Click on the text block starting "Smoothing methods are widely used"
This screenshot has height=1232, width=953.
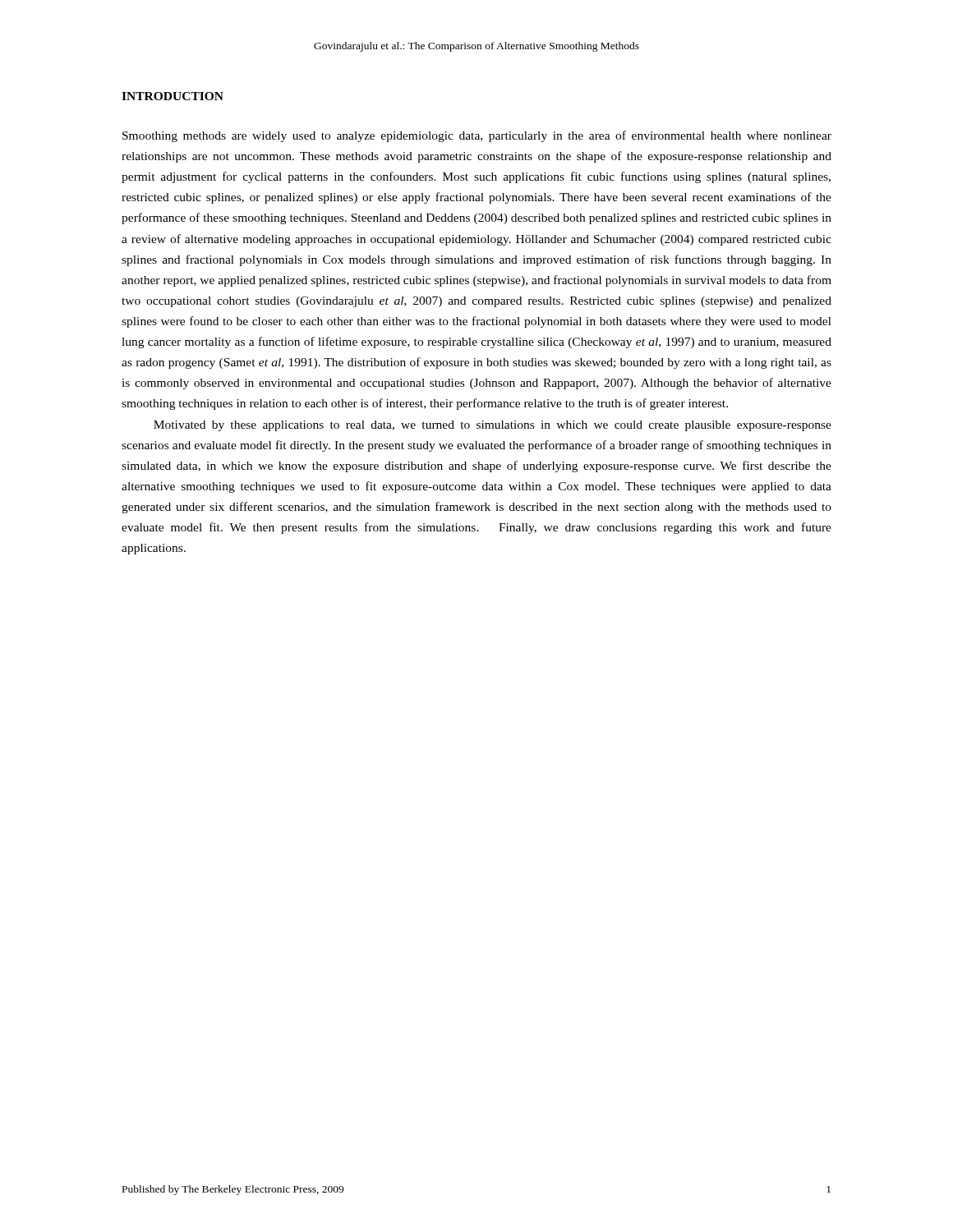pyautogui.click(x=476, y=341)
